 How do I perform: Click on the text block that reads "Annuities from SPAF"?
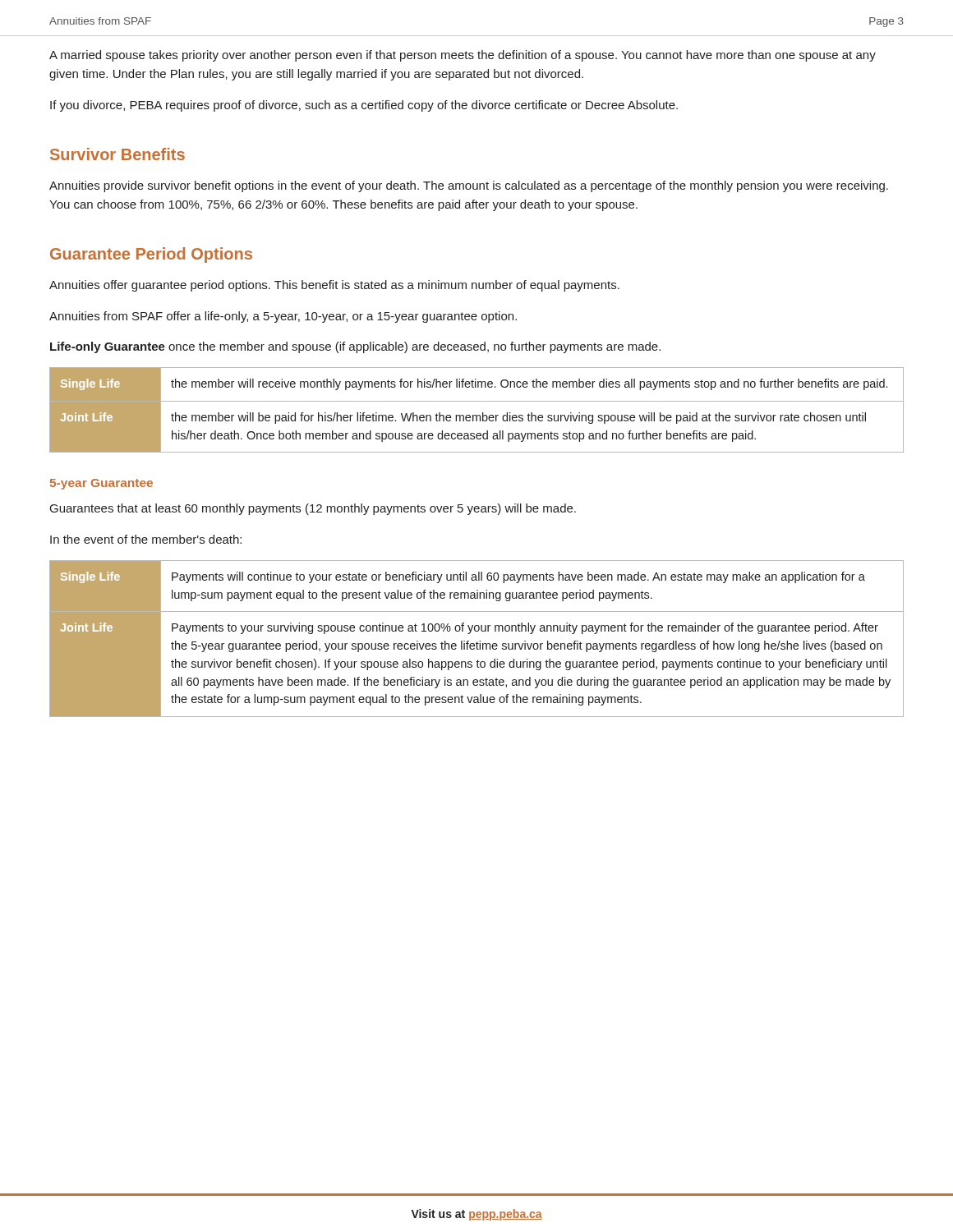pos(284,315)
